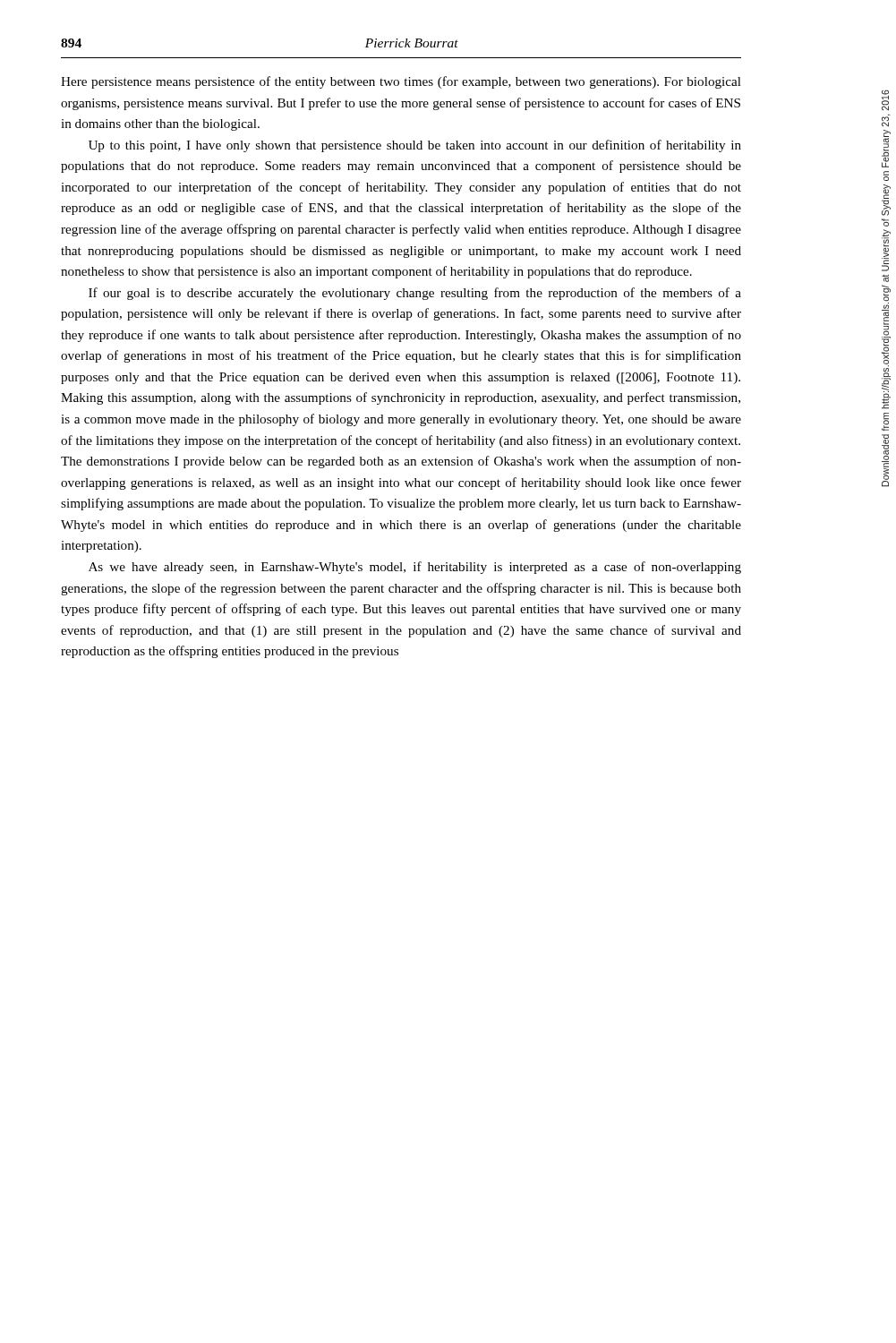Point to the block beginning "Here persistence means"

pyautogui.click(x=401, y=102)
